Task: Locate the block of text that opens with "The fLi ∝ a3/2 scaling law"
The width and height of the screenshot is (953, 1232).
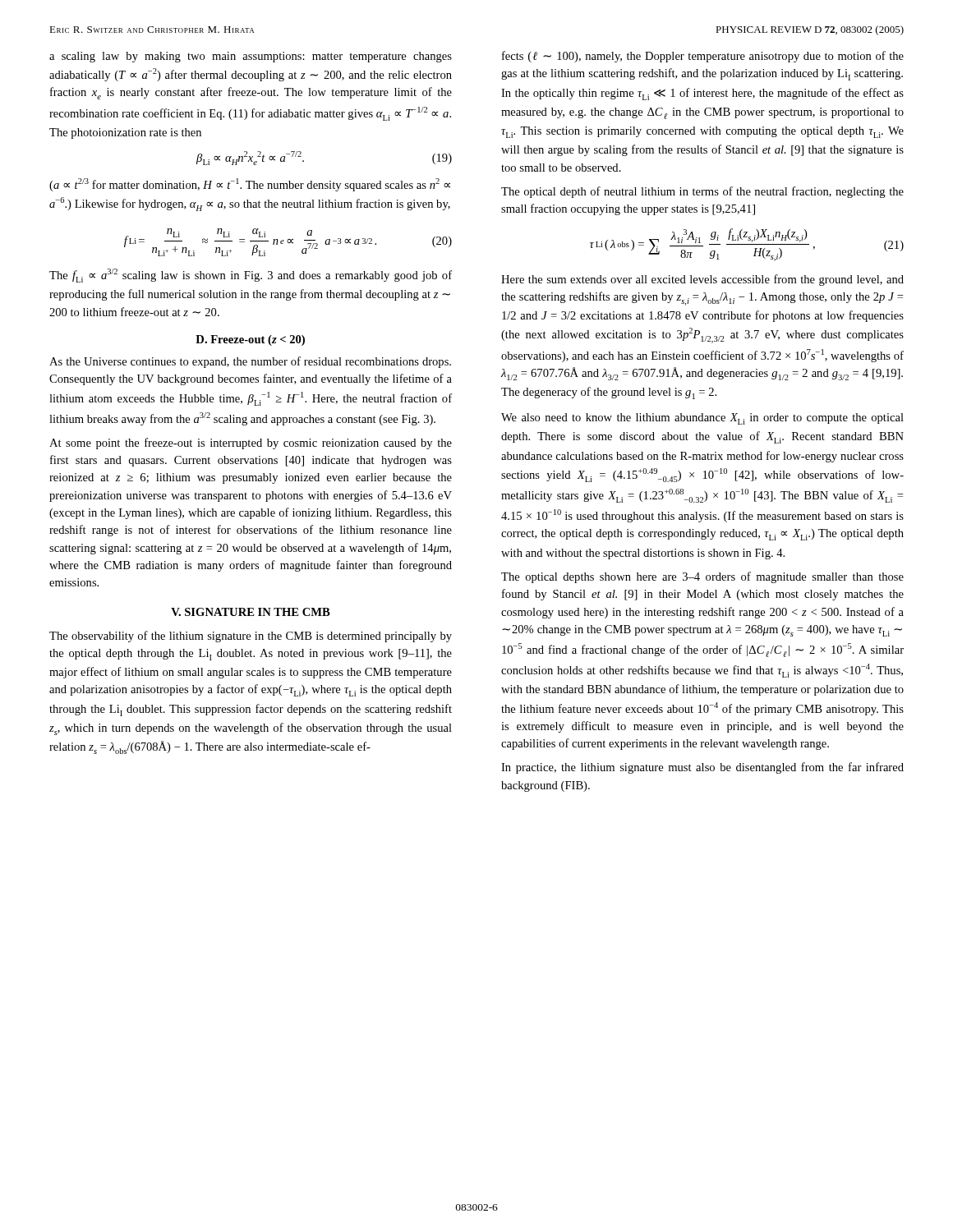Action: 251,293
